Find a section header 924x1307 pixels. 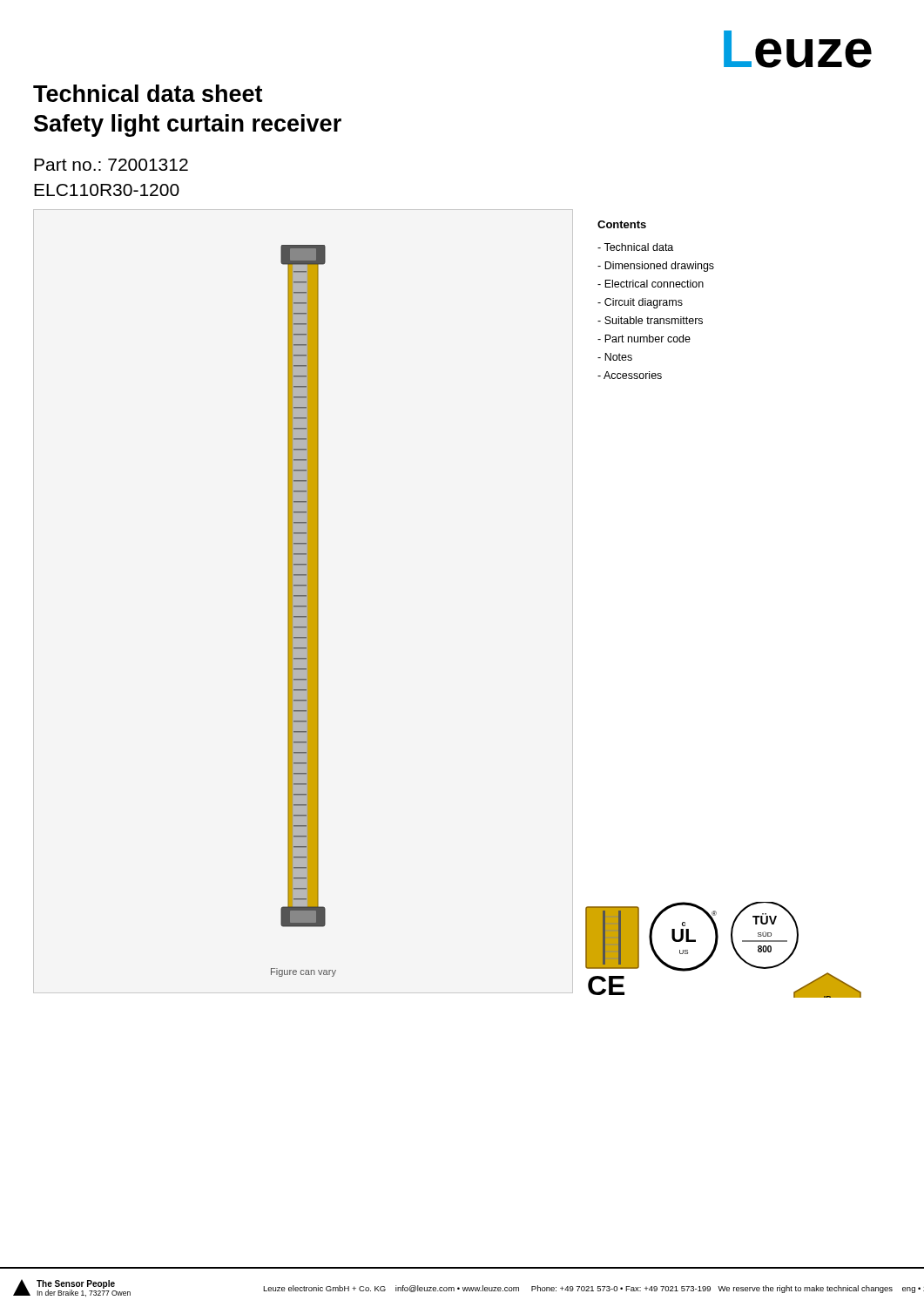click(622, 224)
